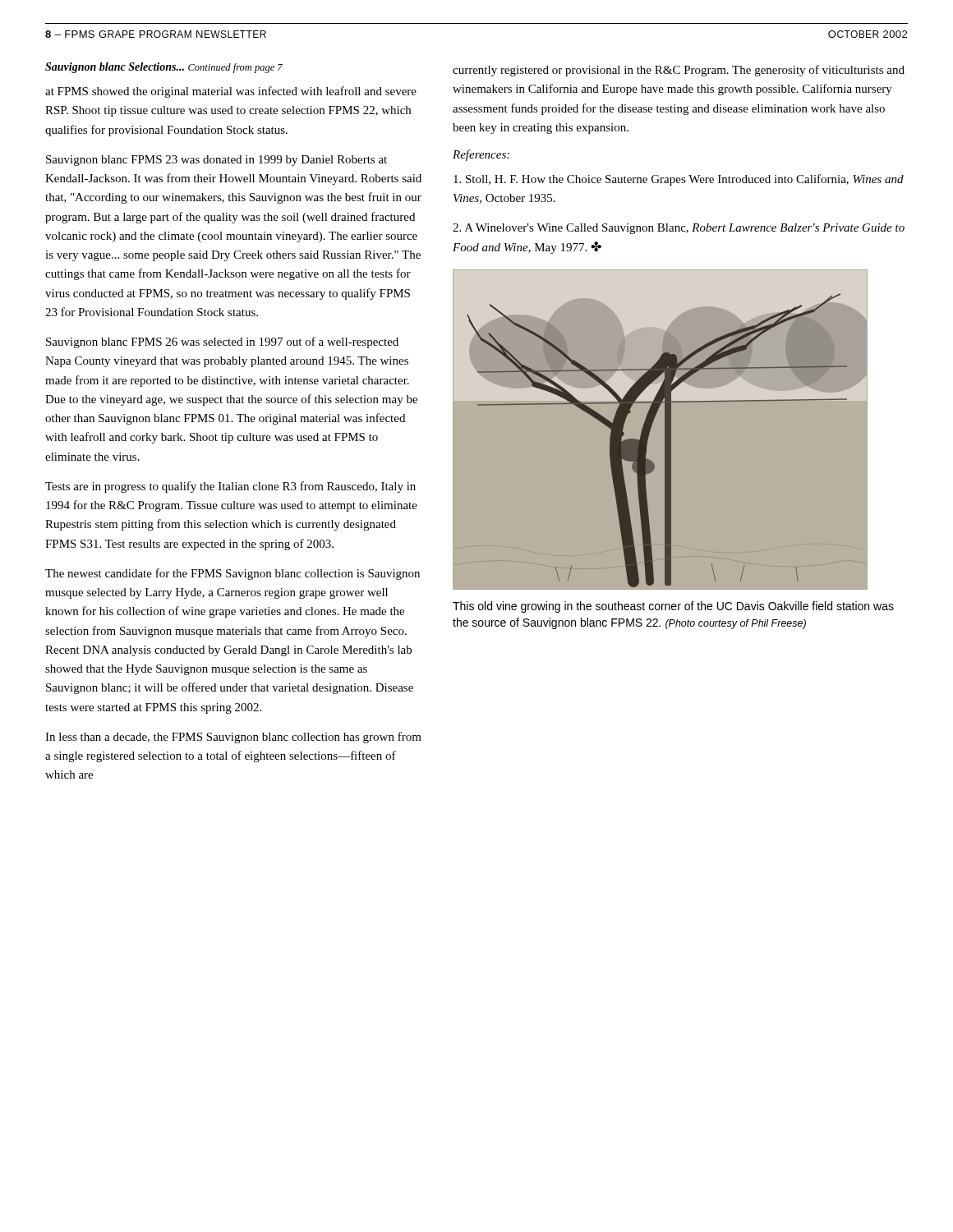Find the text block that says "A Winelover's Wine Called Sauvignon Blanc, Robert"
Image resolution: width=953 pixels, height=1232 pixels.
680,238
